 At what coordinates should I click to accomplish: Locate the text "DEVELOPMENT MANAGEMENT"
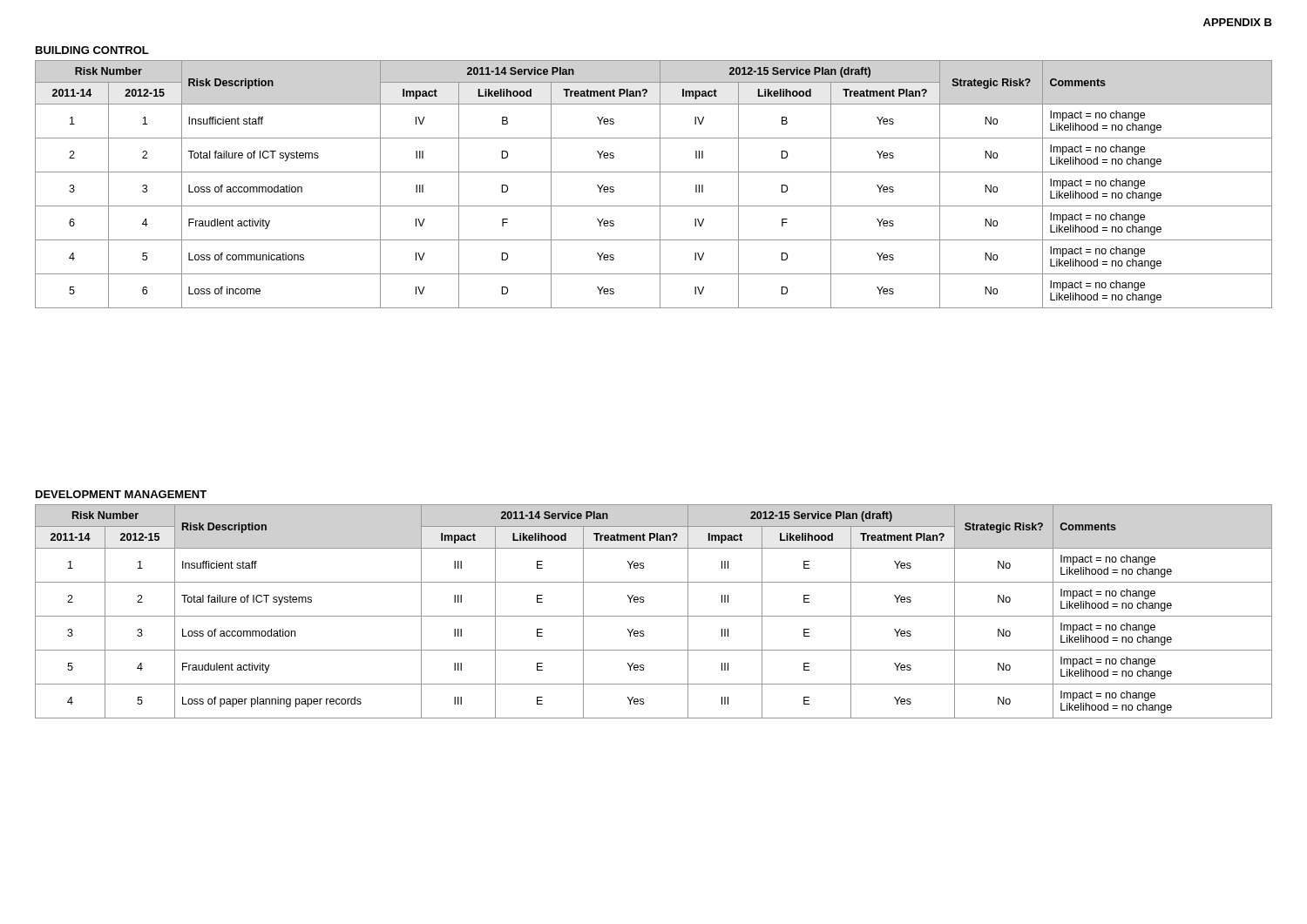tap(121, 494)
